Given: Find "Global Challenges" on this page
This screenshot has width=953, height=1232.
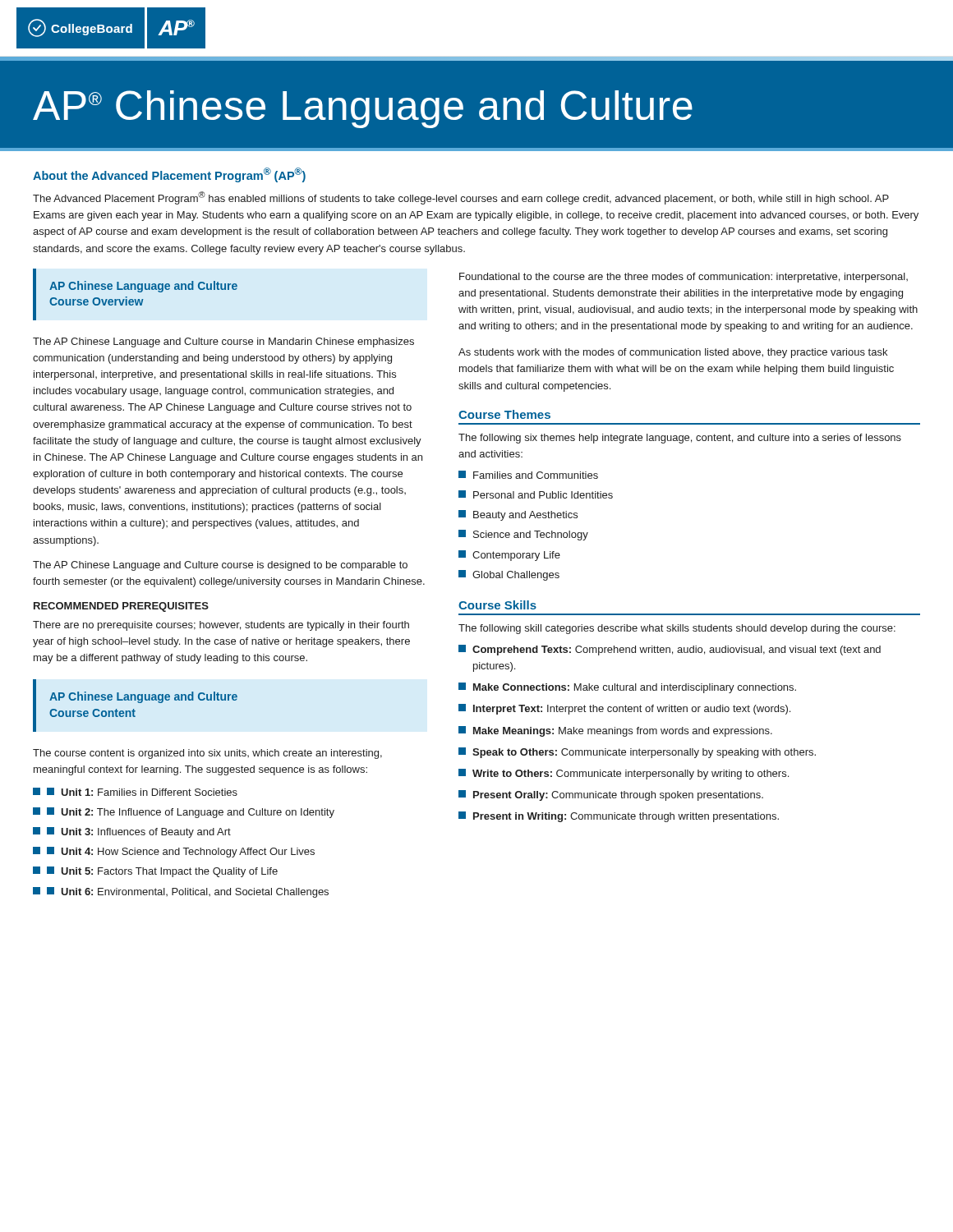Looking at the screenshot, I should (x=509, y=575).
